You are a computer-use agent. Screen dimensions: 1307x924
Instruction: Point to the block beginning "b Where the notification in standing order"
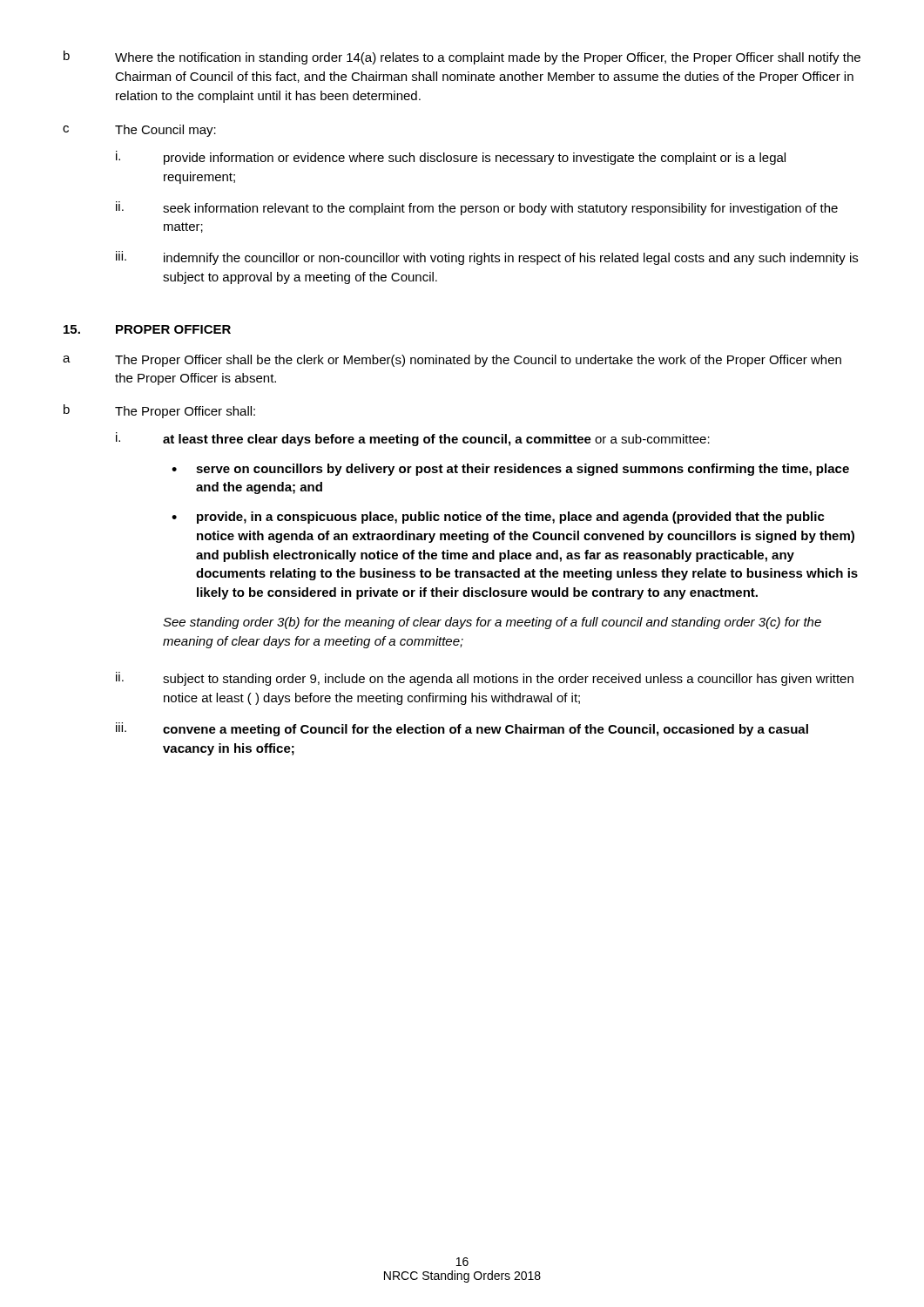[x=462, y=76]
